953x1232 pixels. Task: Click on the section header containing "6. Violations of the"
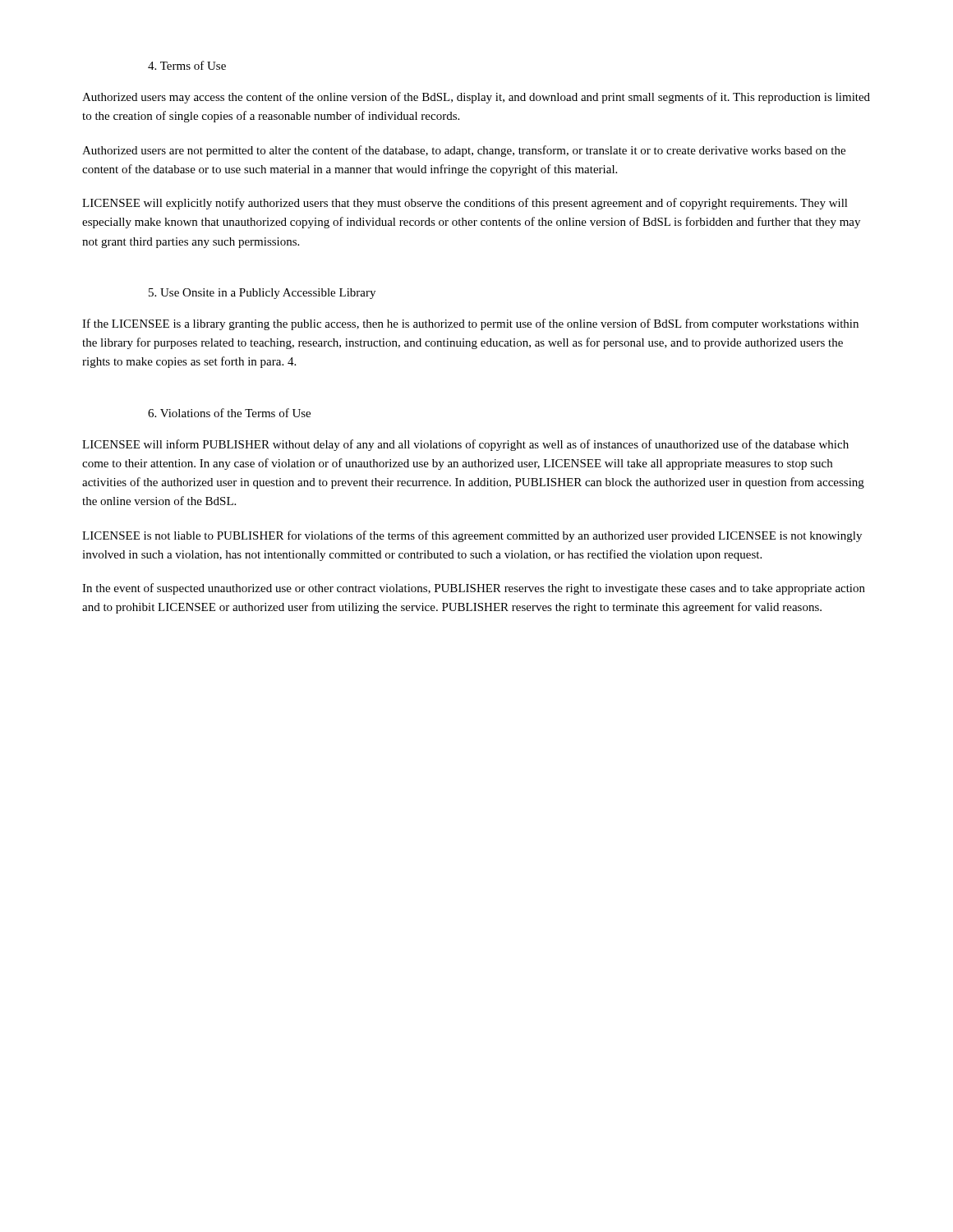coord(230,413)
